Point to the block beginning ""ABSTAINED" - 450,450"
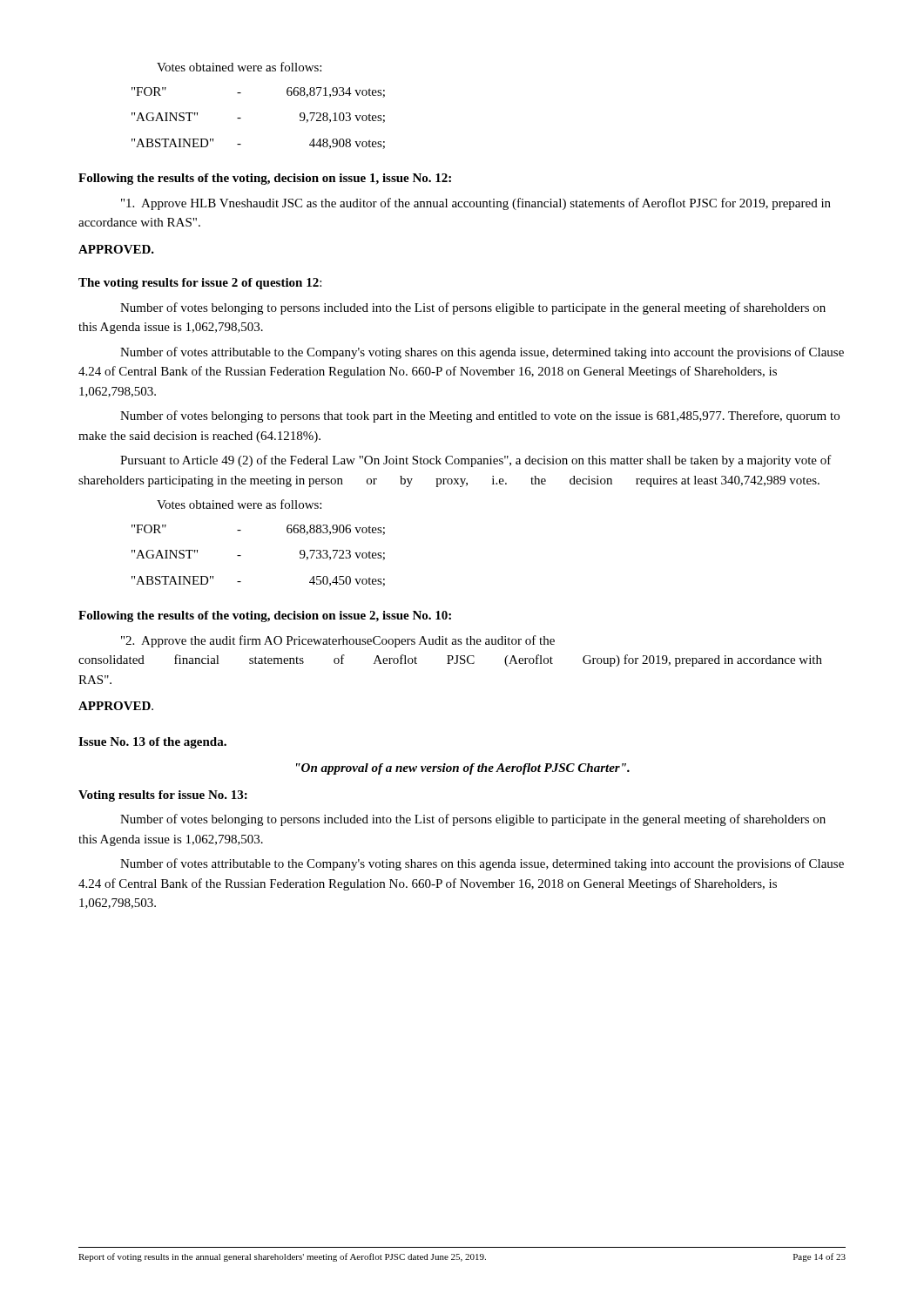 click(181, 581)
